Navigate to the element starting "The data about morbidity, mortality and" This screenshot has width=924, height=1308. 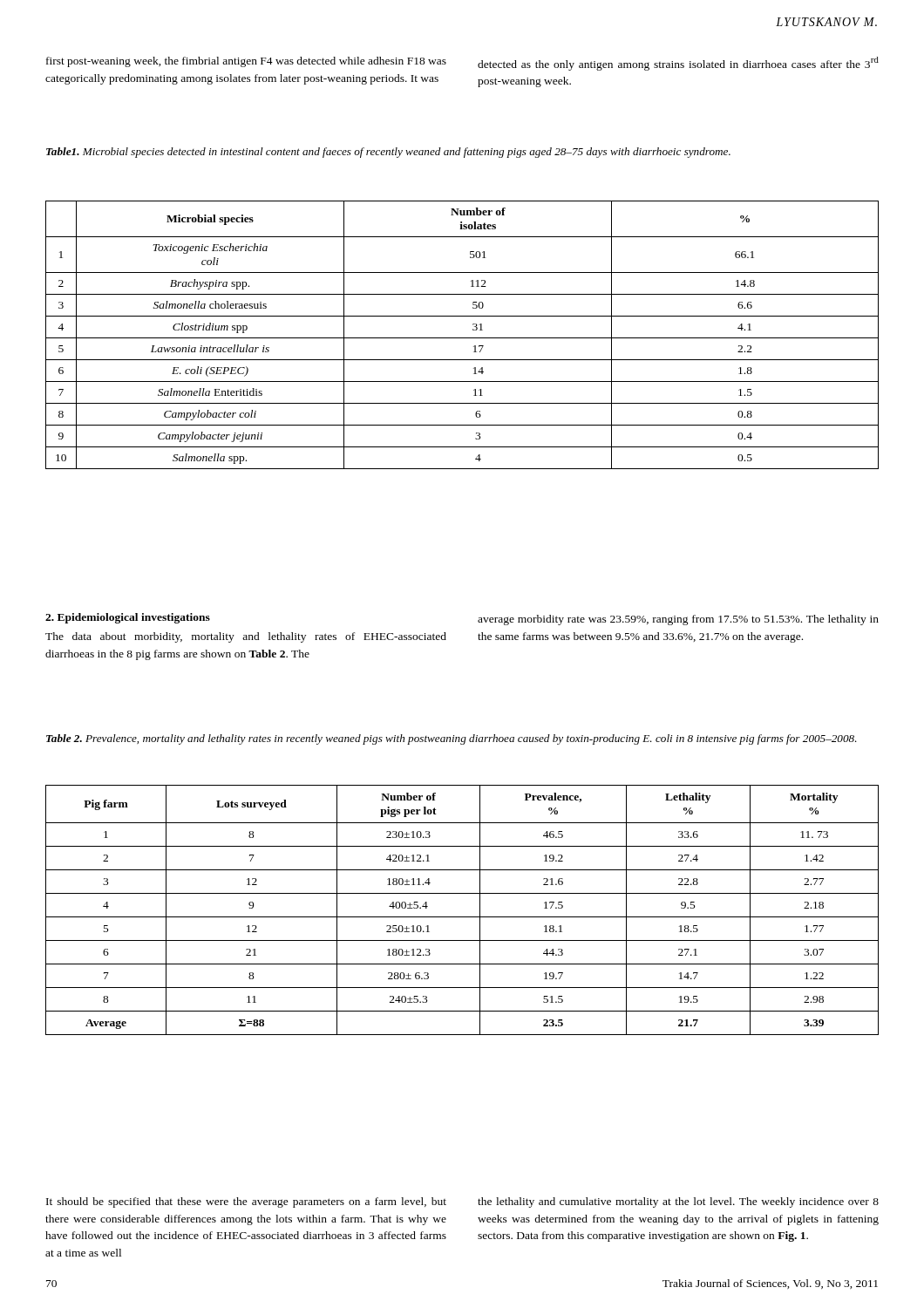coord(246,645)
